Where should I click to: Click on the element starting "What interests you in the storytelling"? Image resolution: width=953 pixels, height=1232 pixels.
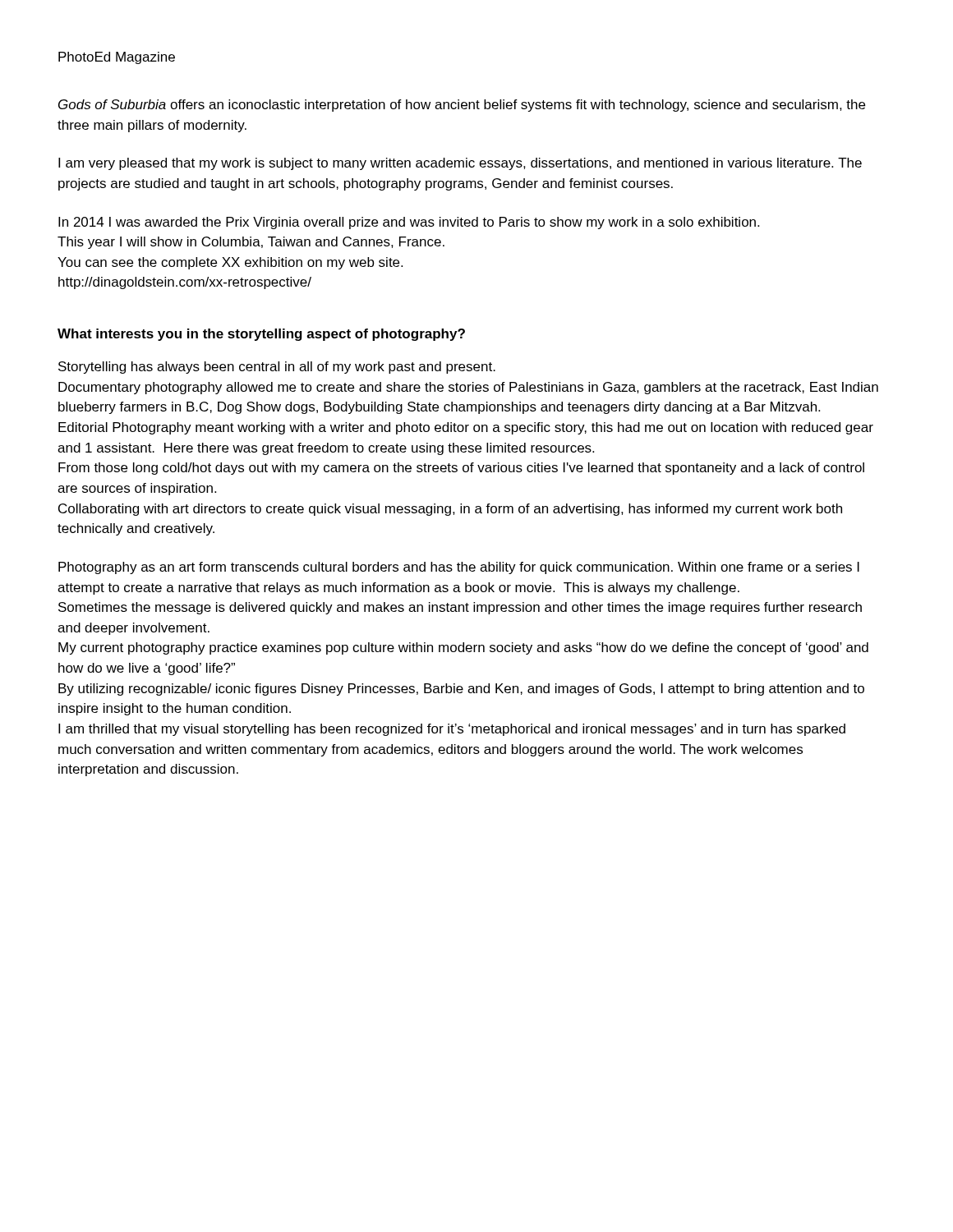[262, 334]
